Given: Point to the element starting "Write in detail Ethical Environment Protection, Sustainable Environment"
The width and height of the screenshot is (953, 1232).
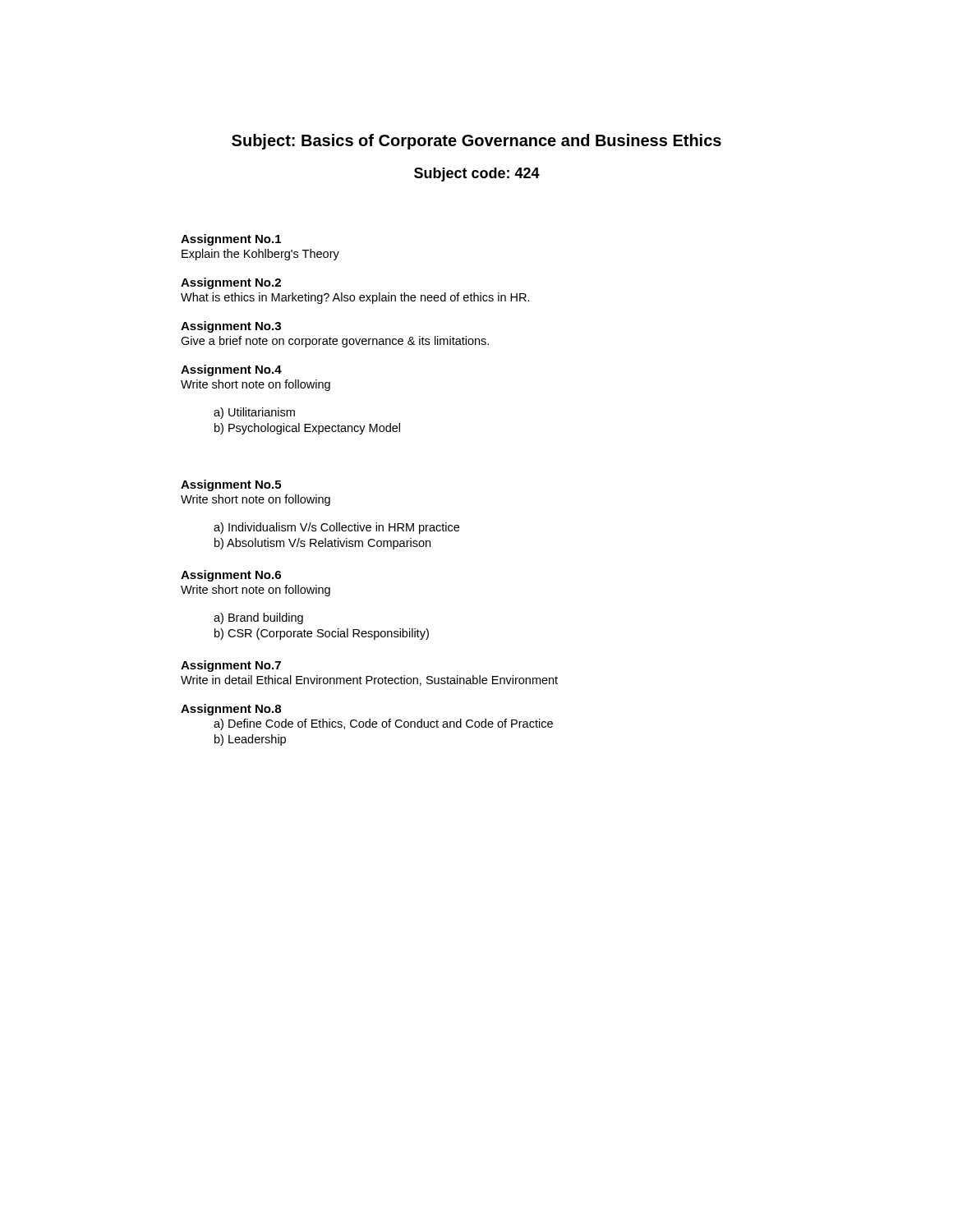Looking at the screenshot, I should (x=369, y=680).
